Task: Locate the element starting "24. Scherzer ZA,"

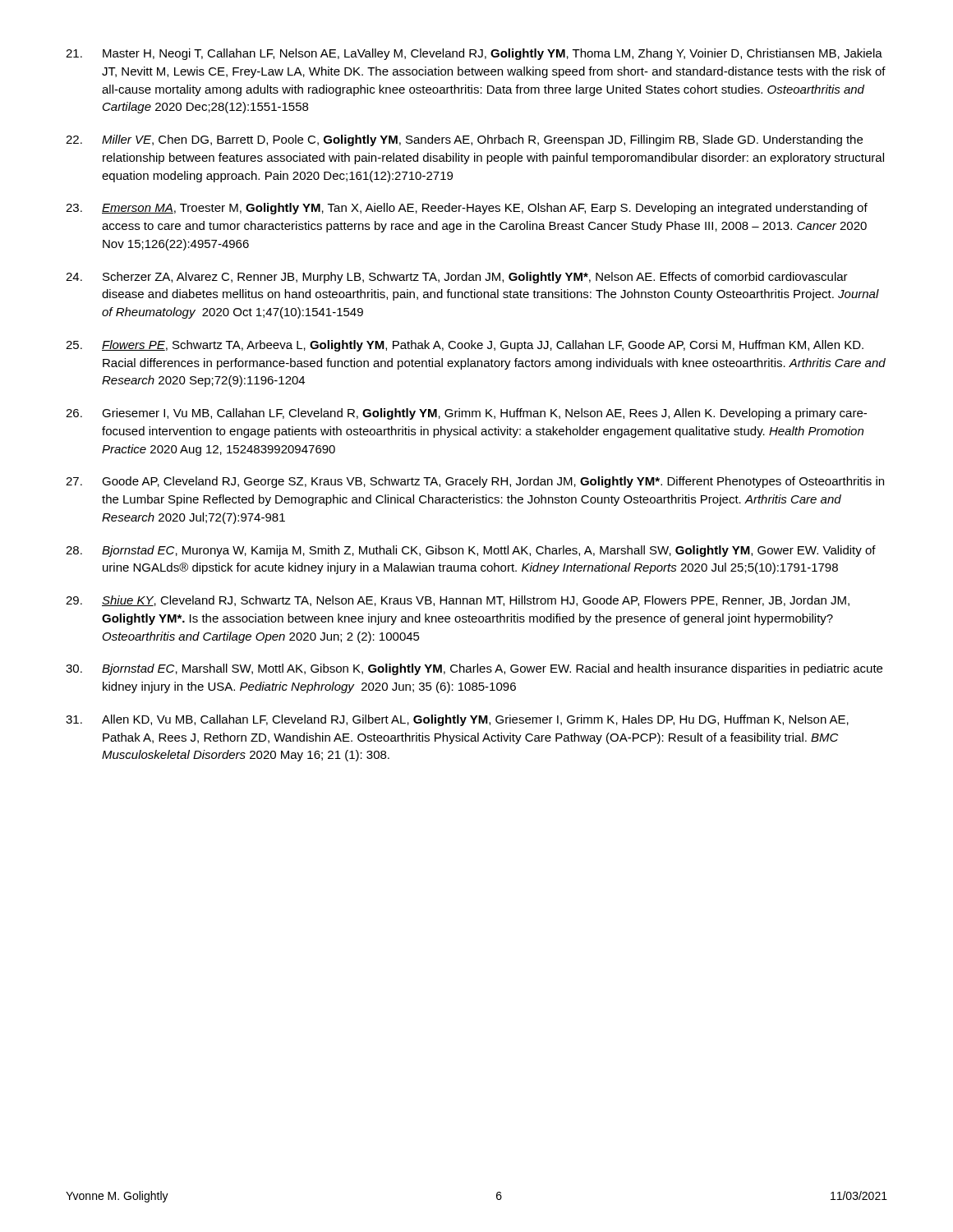Action: coord(476,294)
